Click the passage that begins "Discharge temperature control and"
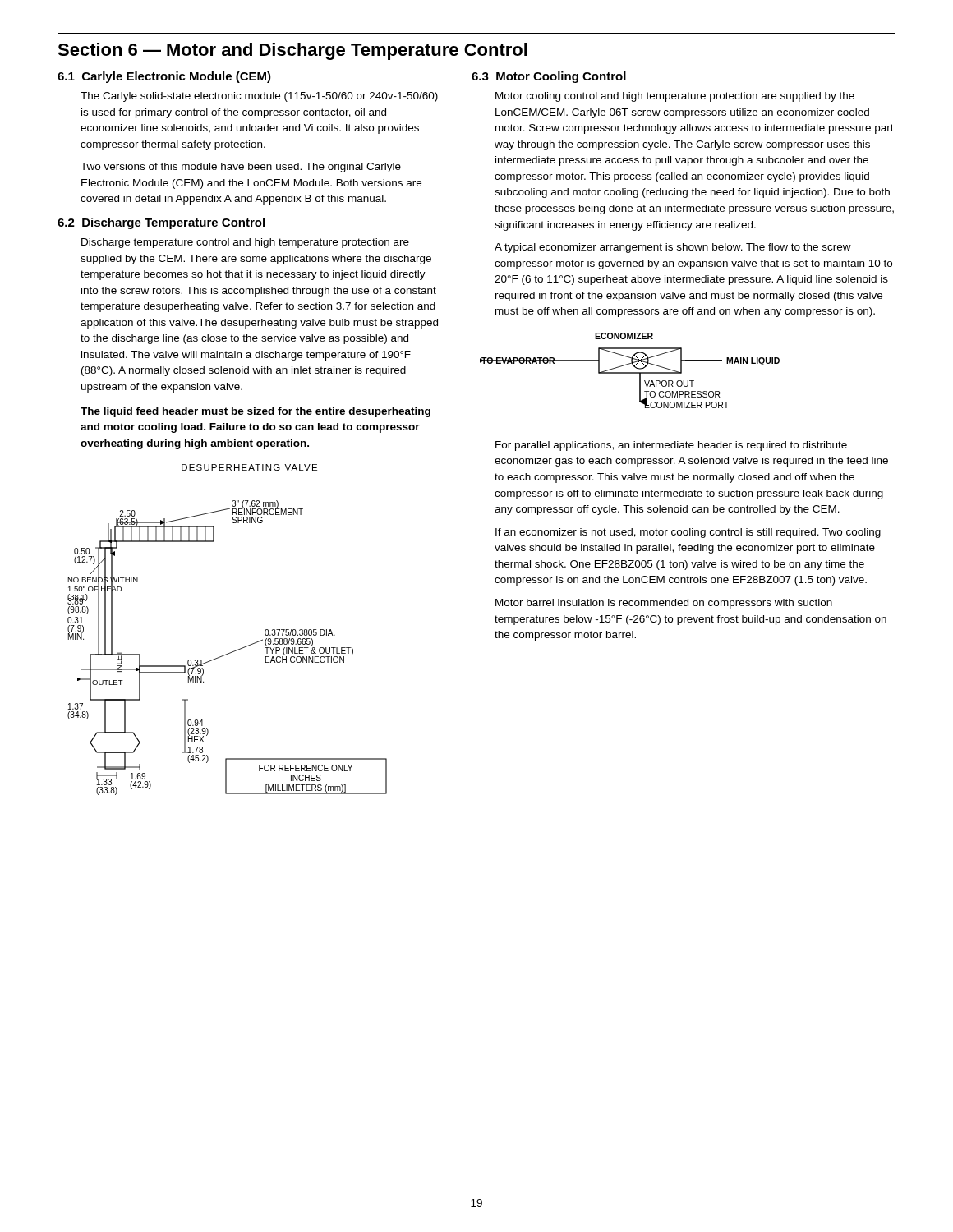This screenshot has height=1232, width=953. tap(261, 314)
